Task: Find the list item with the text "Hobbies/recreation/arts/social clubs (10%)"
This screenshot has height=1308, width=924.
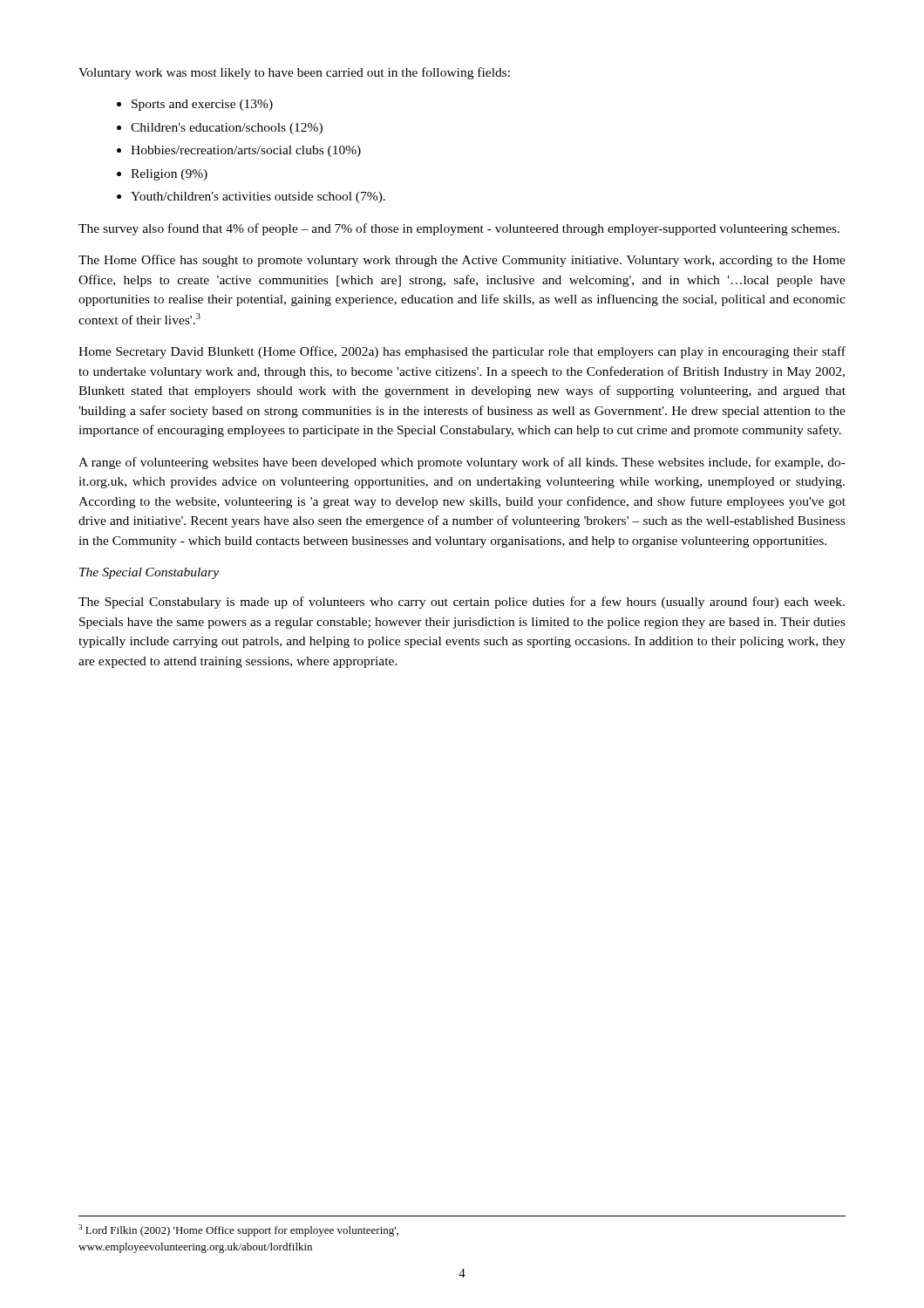Action: (246, 151)
